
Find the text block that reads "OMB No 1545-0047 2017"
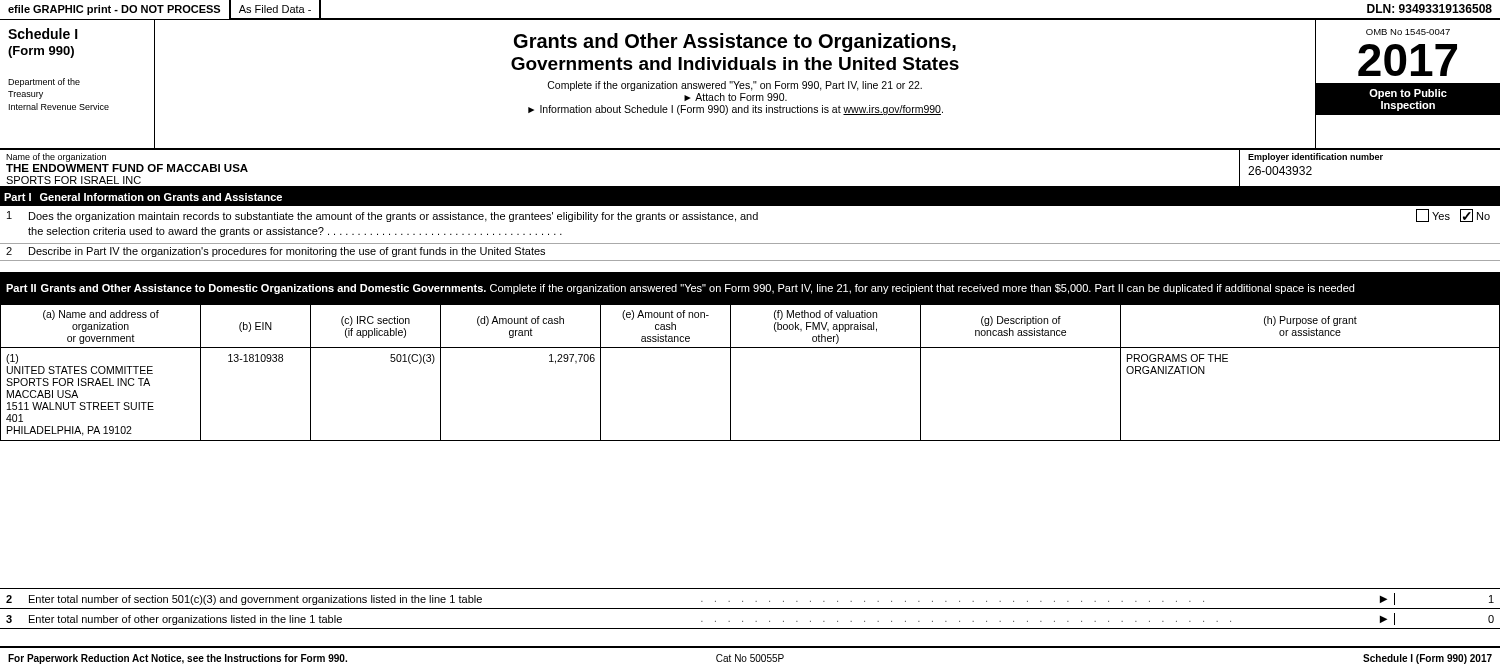[1408, 71]
